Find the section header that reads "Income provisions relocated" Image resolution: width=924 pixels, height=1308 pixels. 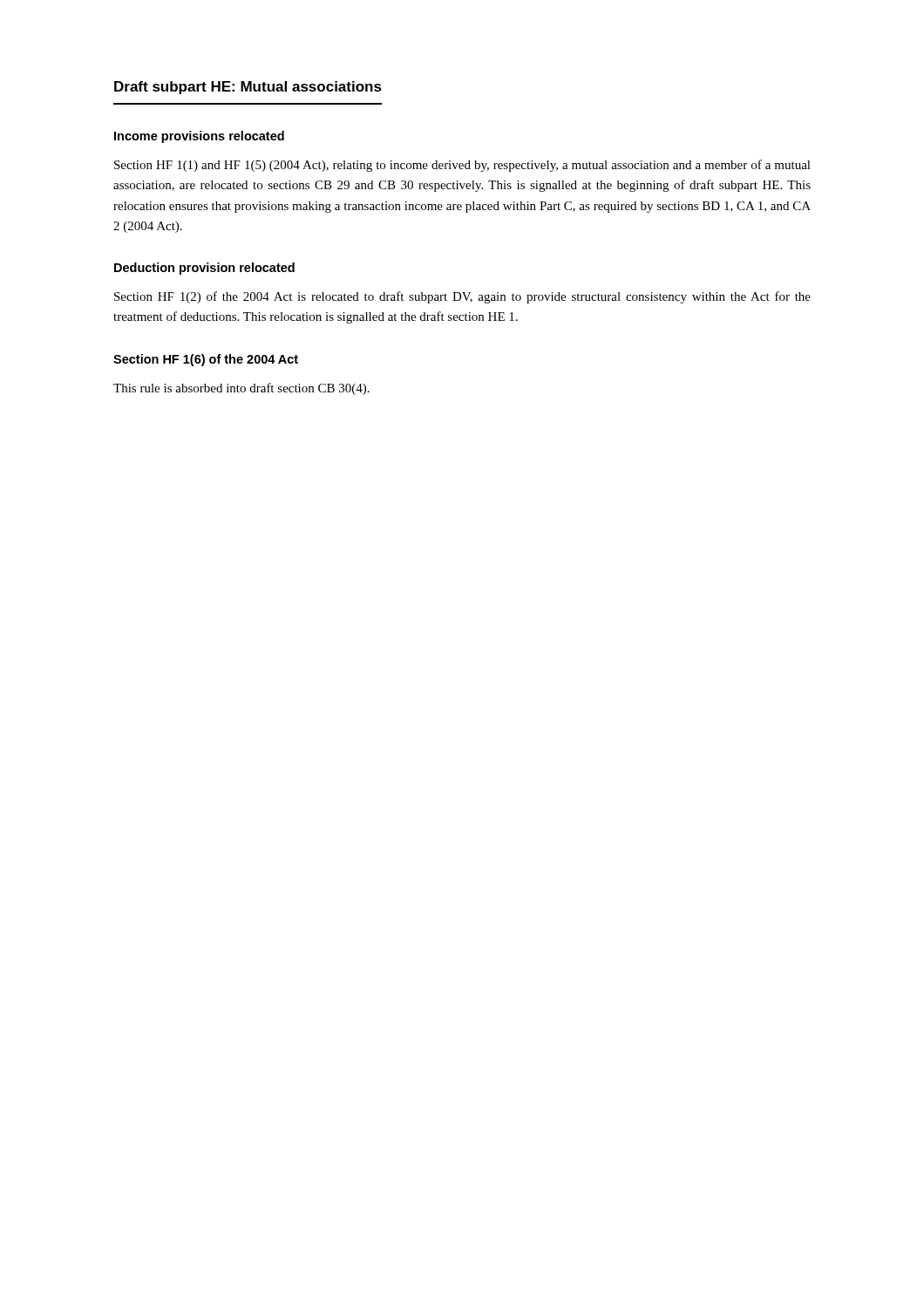tap(199, 136)
